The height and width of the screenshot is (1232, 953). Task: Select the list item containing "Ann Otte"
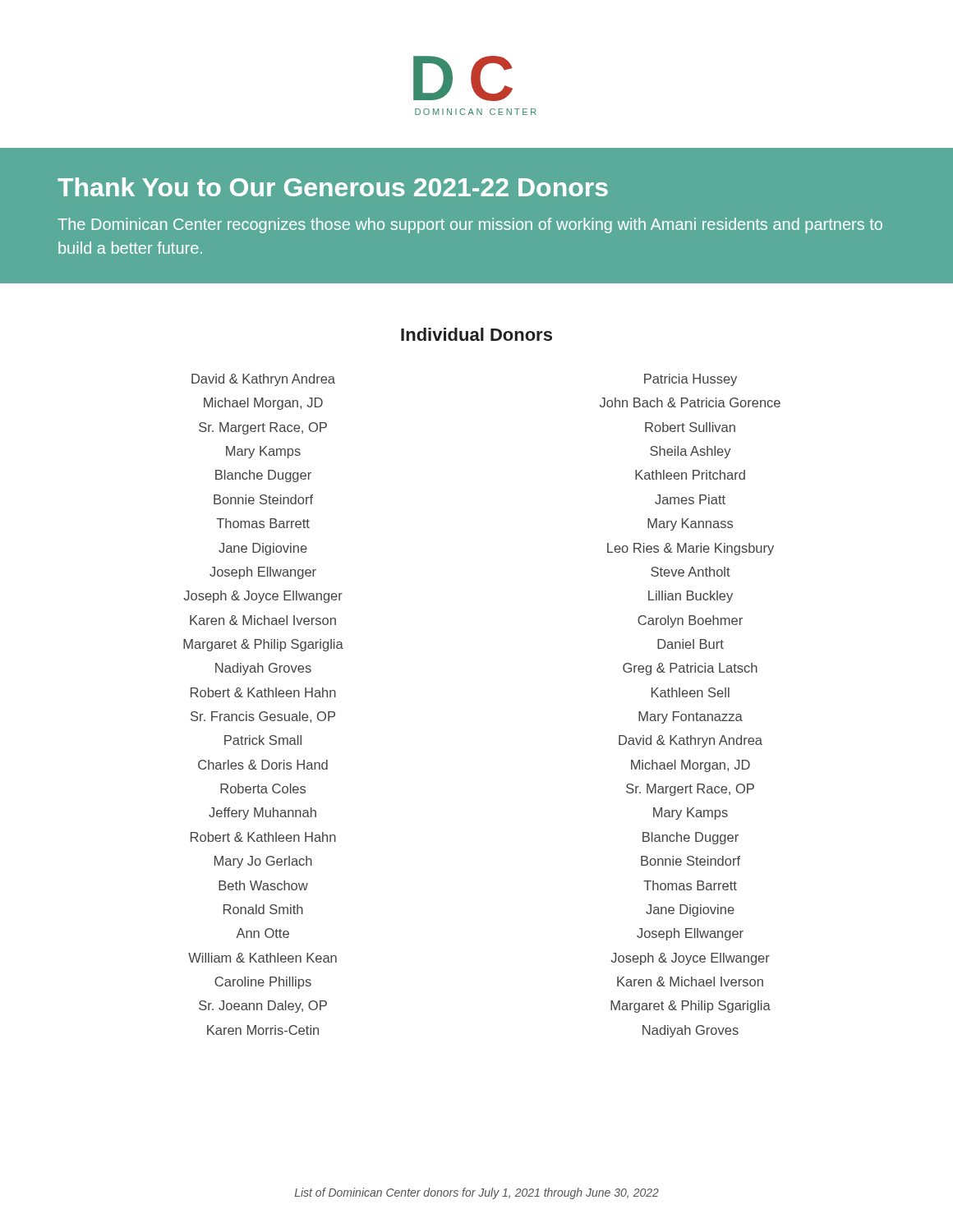[x=263, y=933]
